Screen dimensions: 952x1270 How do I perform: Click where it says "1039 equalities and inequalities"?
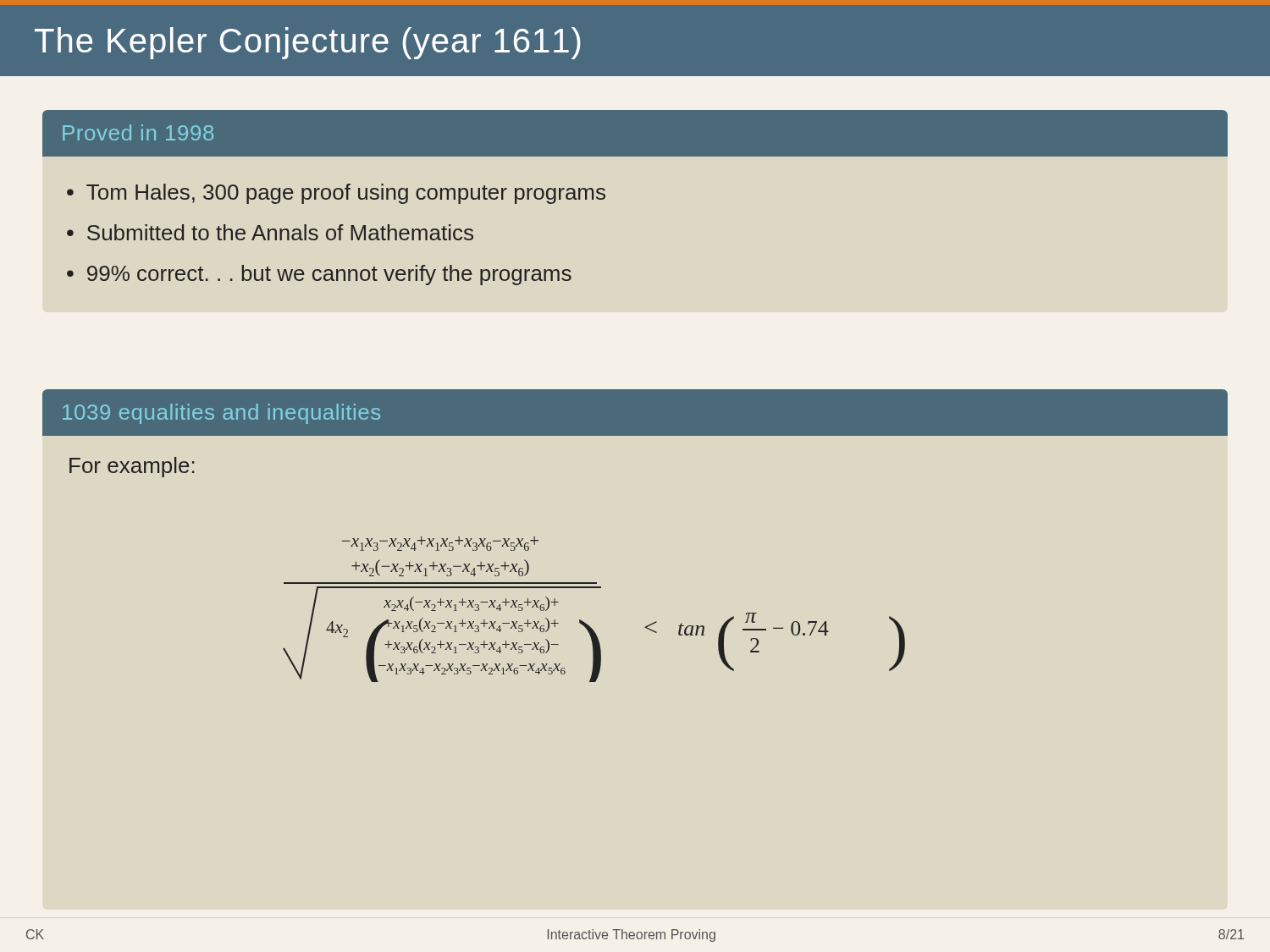point(221,412)
